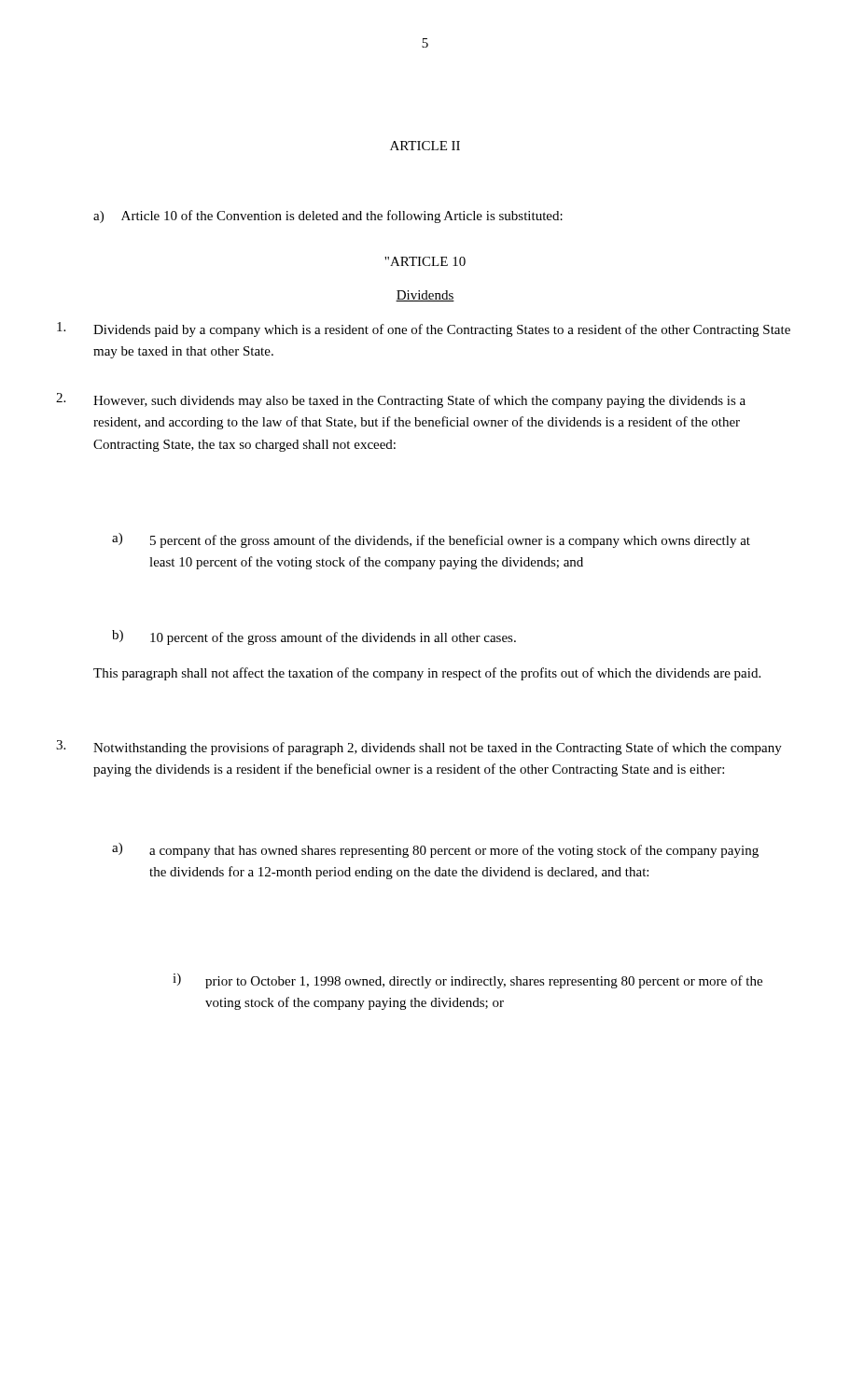
Task: Navigate to the block starting "Notwithstanding the provisions of paragraph 2, dividends shall"
Action: point(437,758)
